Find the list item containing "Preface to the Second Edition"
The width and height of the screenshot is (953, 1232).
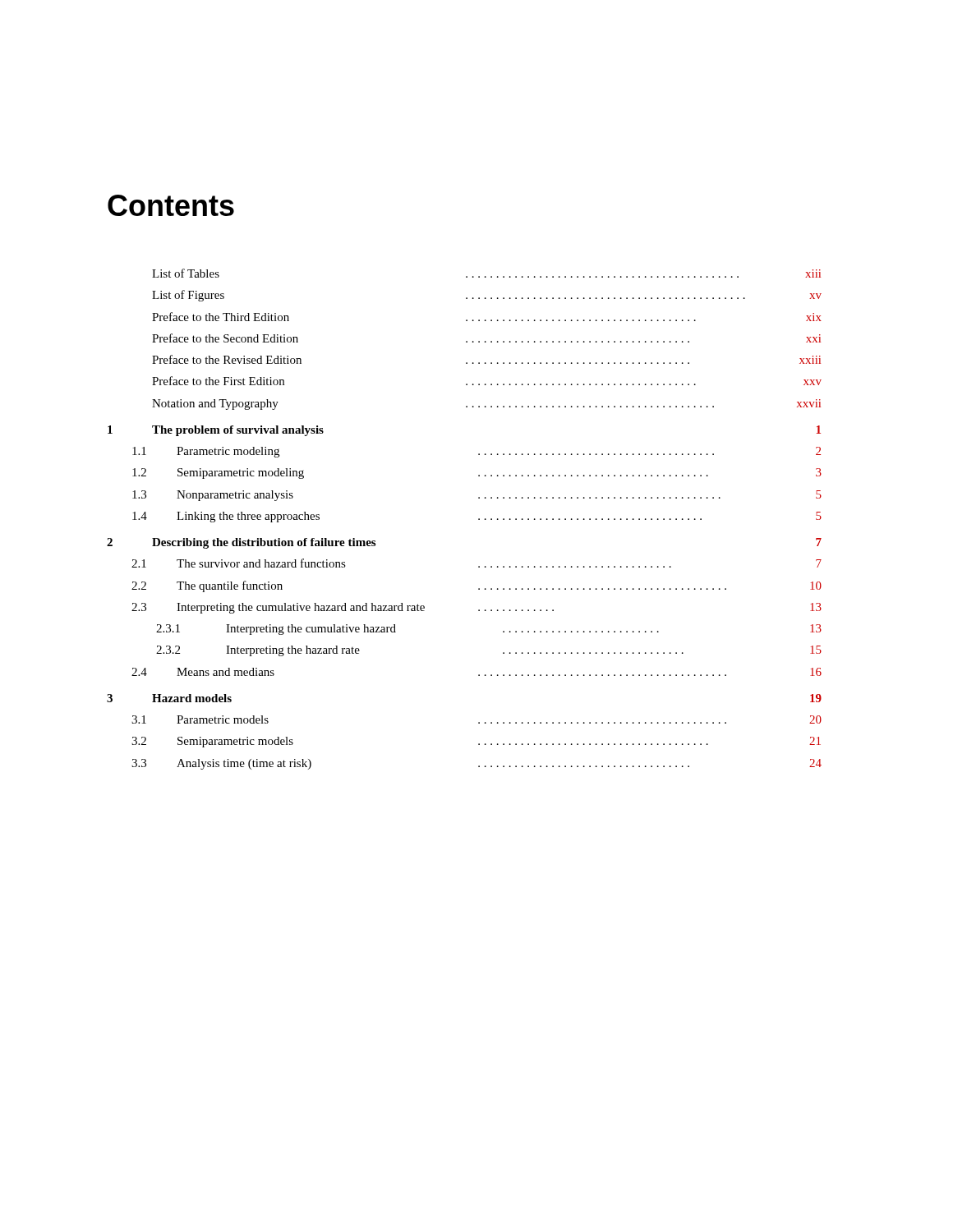[487, 338]
